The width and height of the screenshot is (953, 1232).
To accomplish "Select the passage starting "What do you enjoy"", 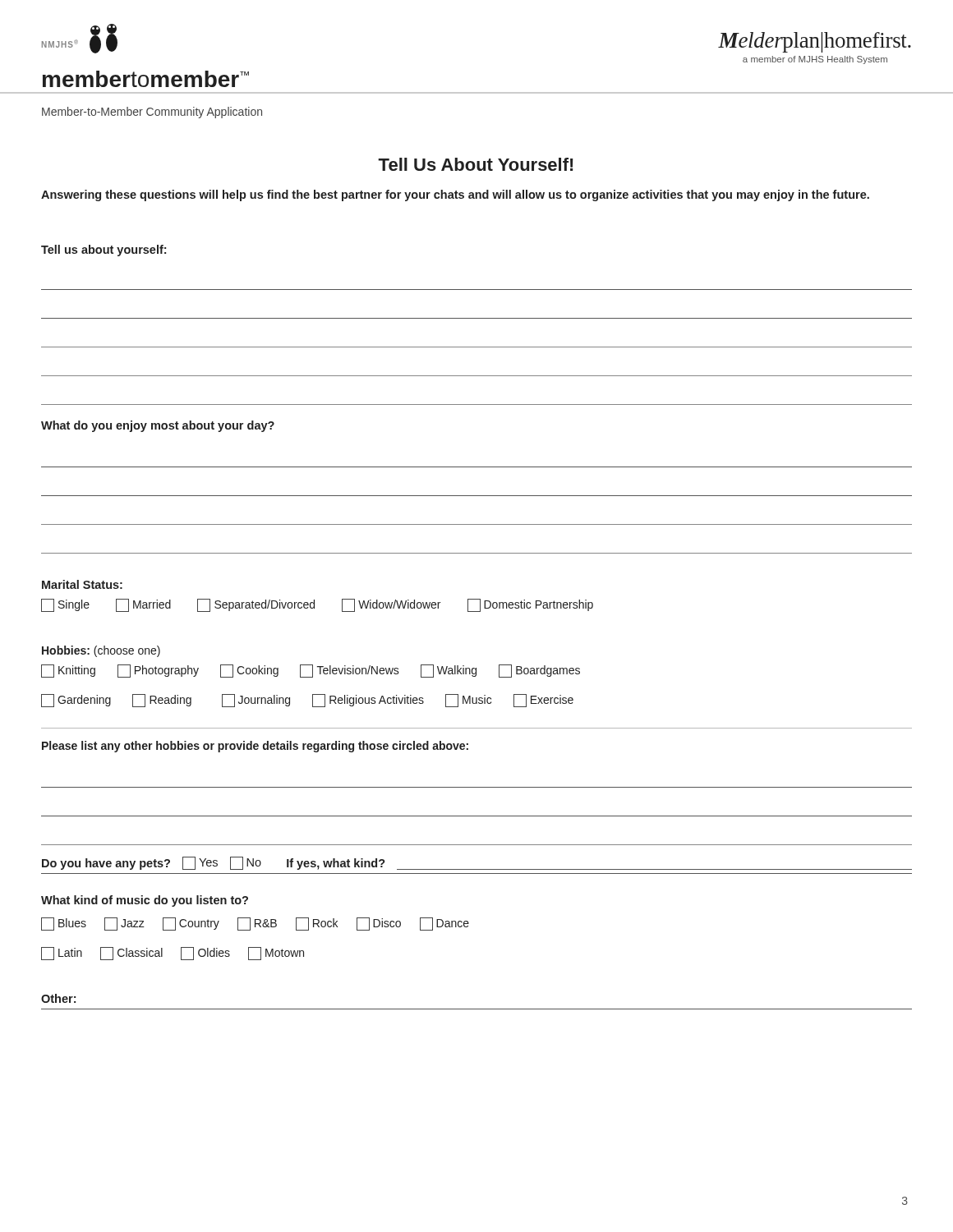I will (158, 425).
